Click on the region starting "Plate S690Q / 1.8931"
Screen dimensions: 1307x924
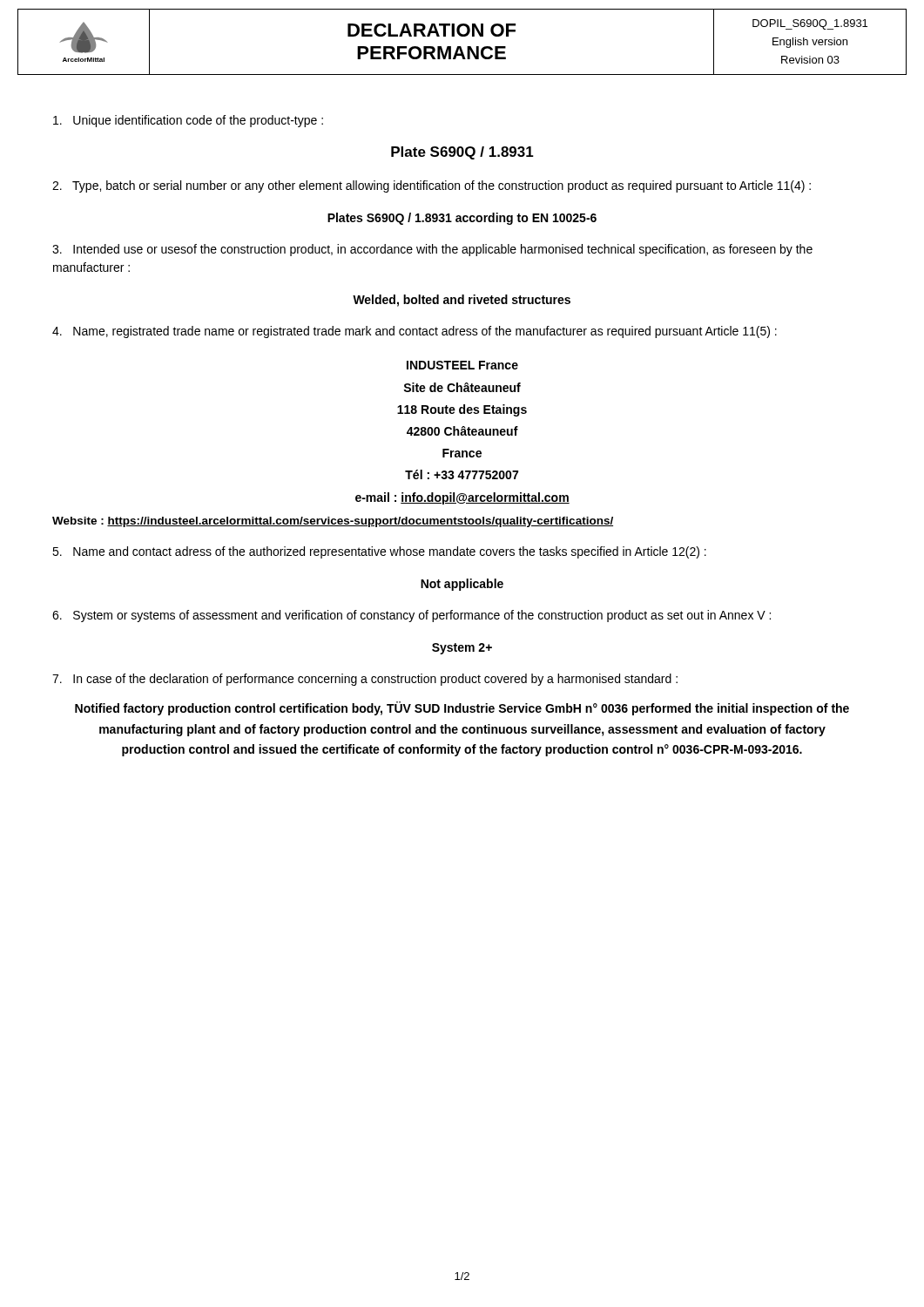point(462,152)
